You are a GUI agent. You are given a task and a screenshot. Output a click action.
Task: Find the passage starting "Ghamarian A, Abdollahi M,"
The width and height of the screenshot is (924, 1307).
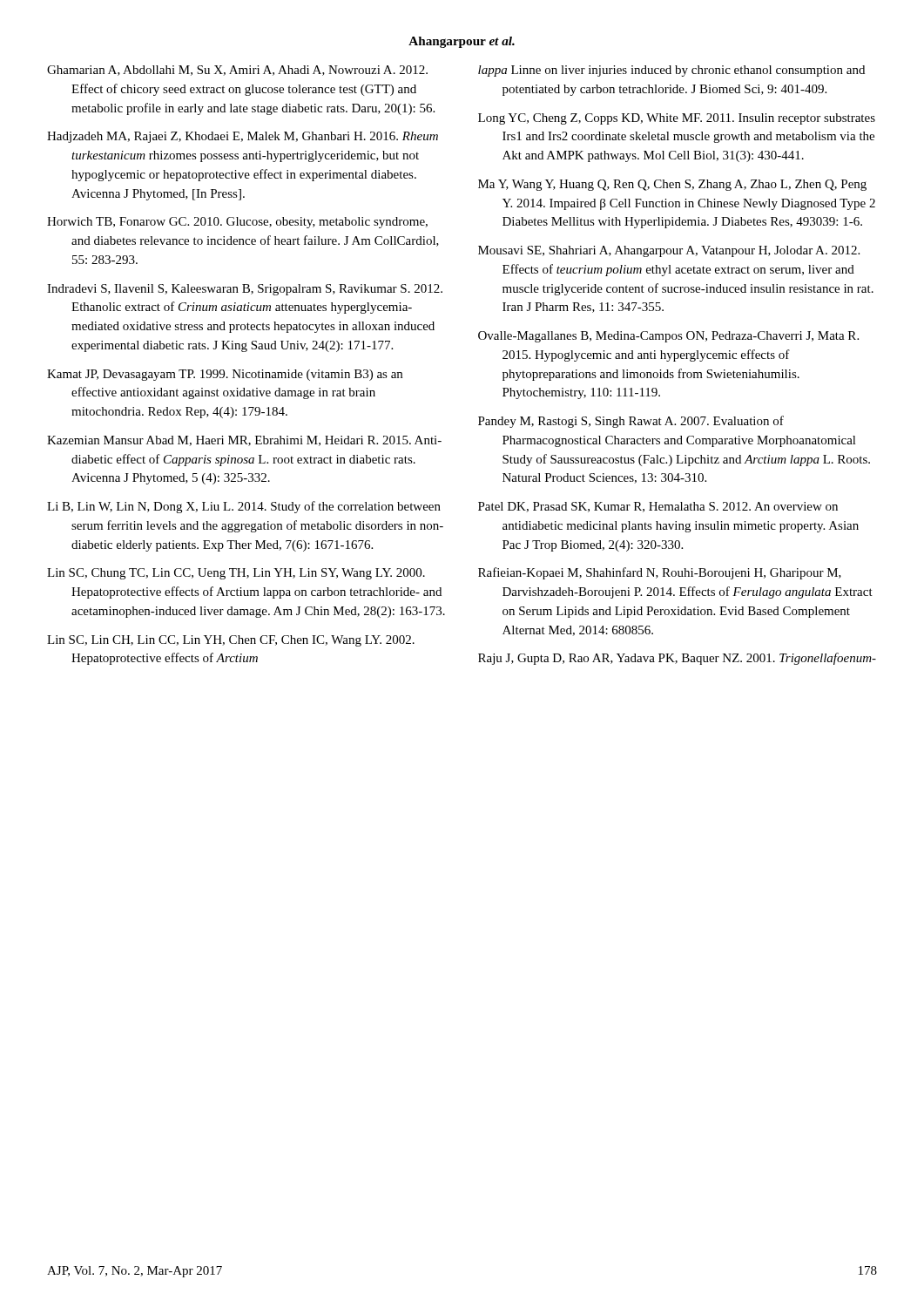(247, 89)
